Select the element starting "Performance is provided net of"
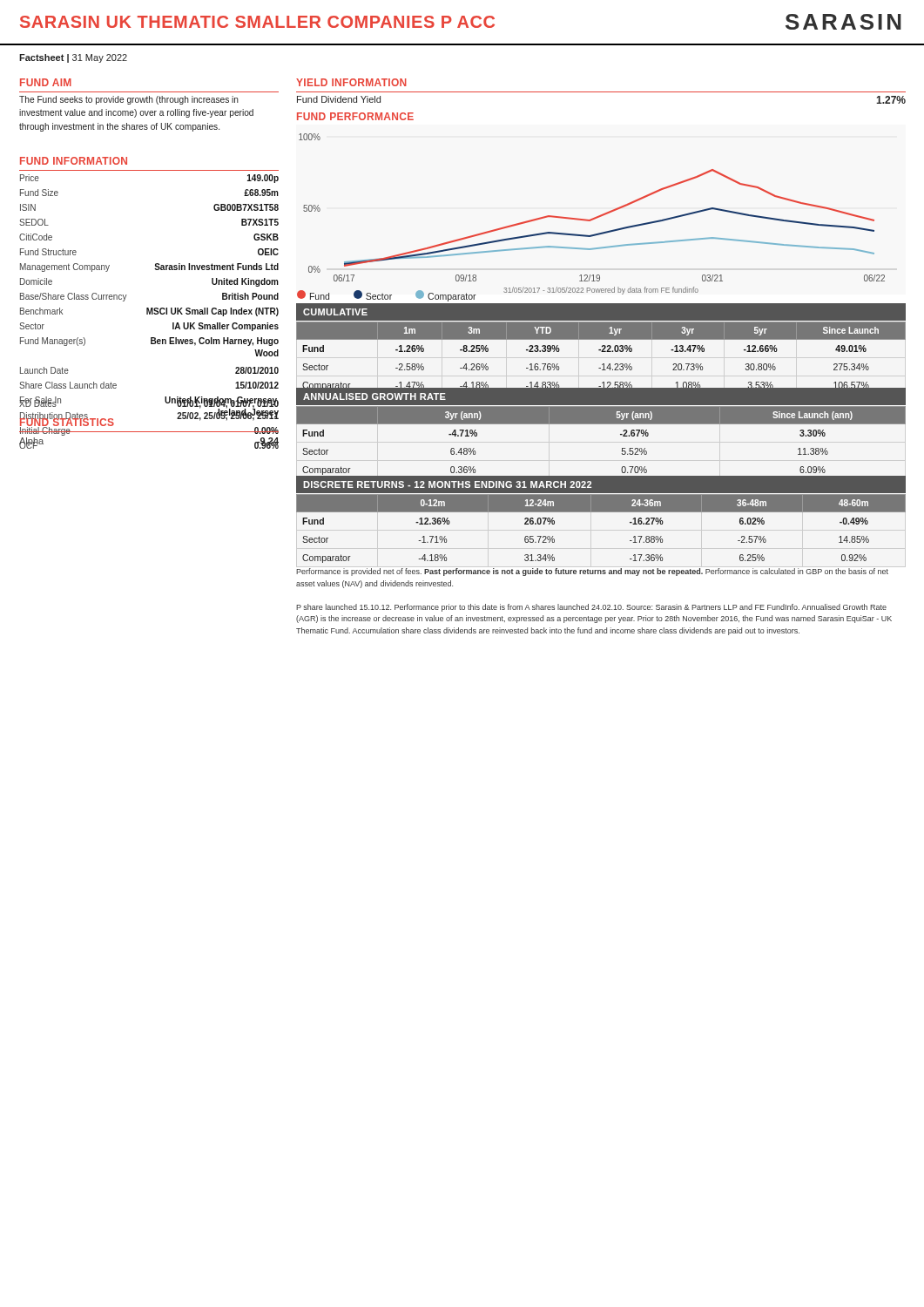The width and height of the screenshot is (924, 1307). 594,601
